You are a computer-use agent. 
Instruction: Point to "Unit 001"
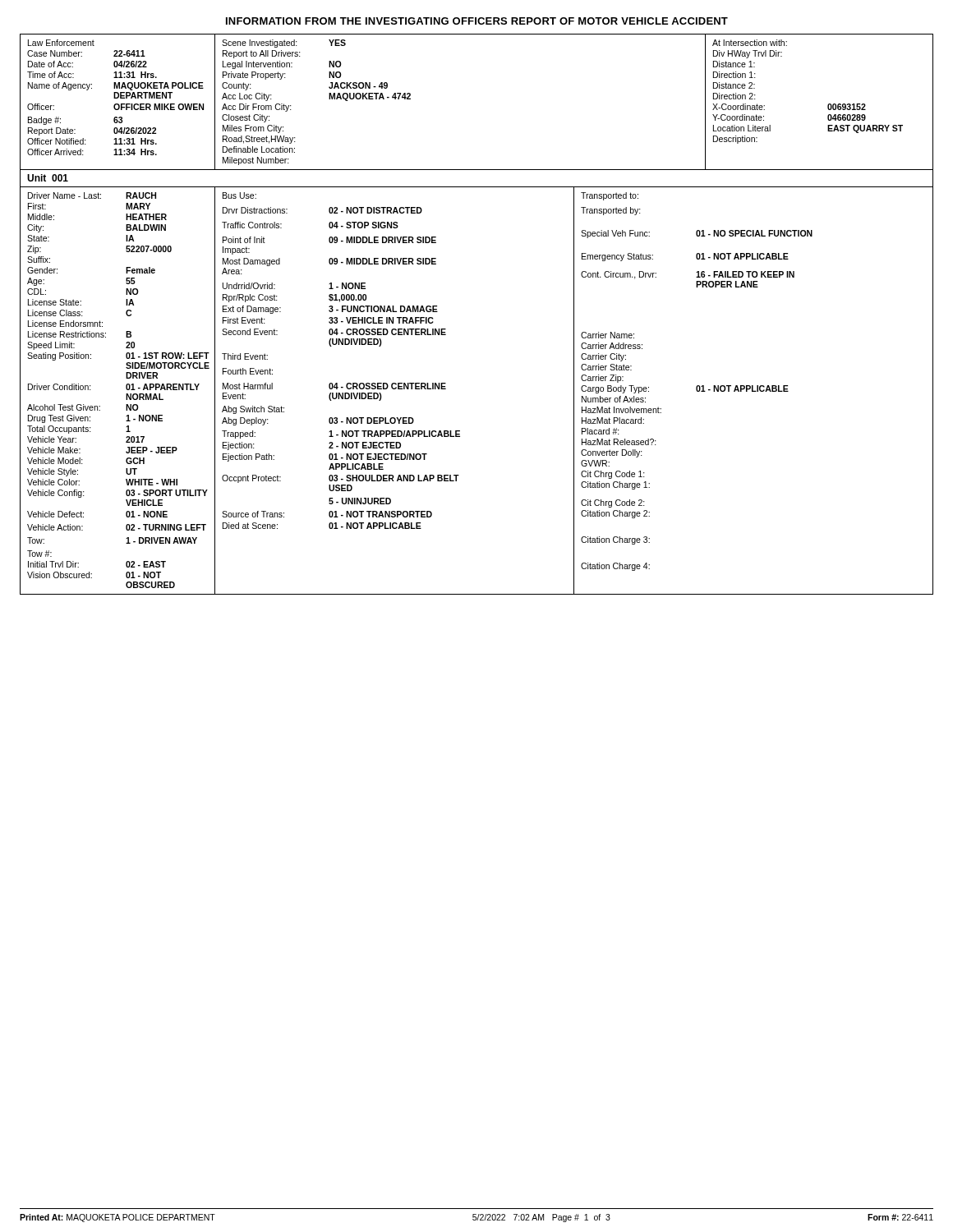(48, 178)
